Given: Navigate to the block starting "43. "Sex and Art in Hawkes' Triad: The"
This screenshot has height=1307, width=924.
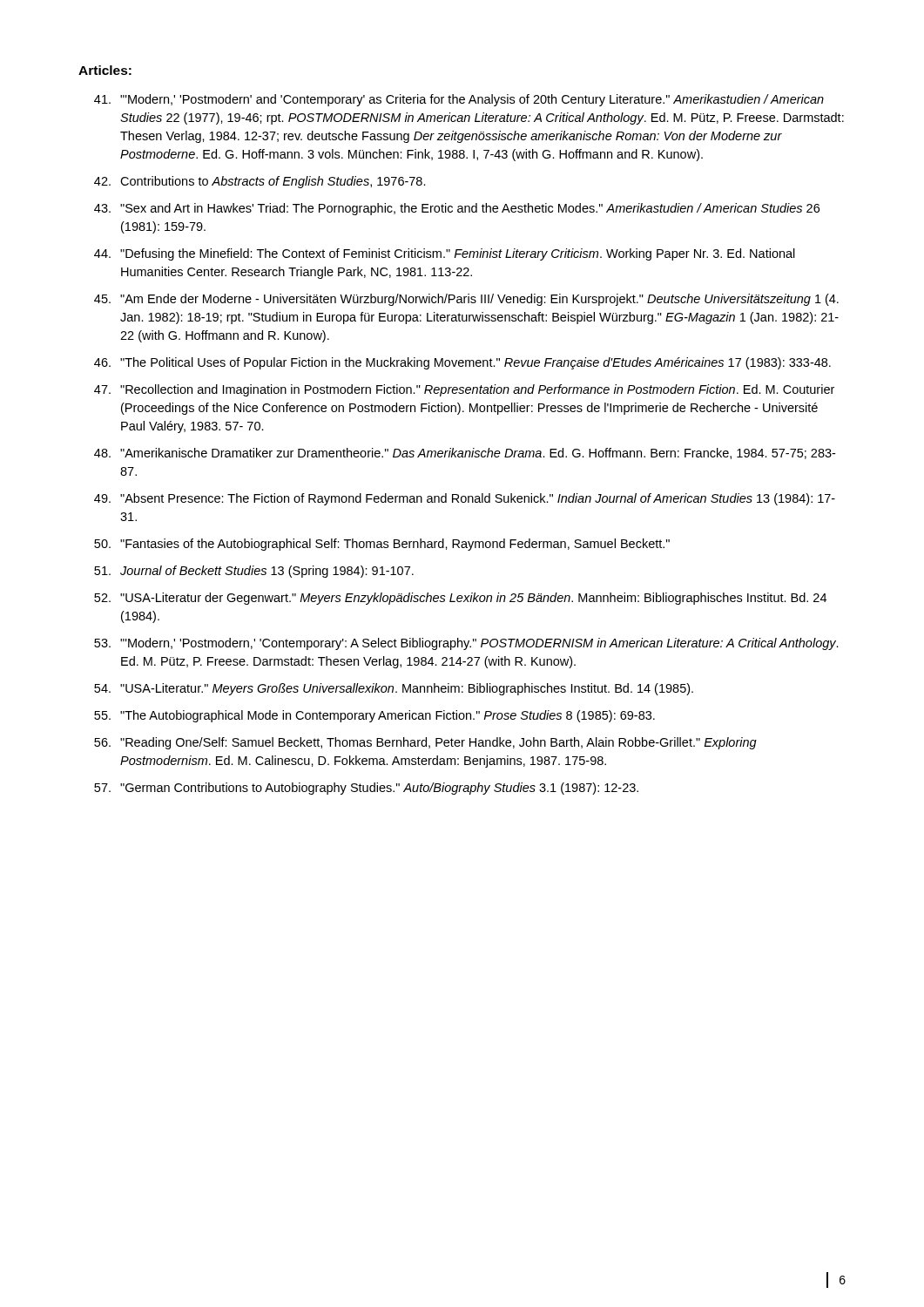Looking at the screenshot, I should pos(462,218).
